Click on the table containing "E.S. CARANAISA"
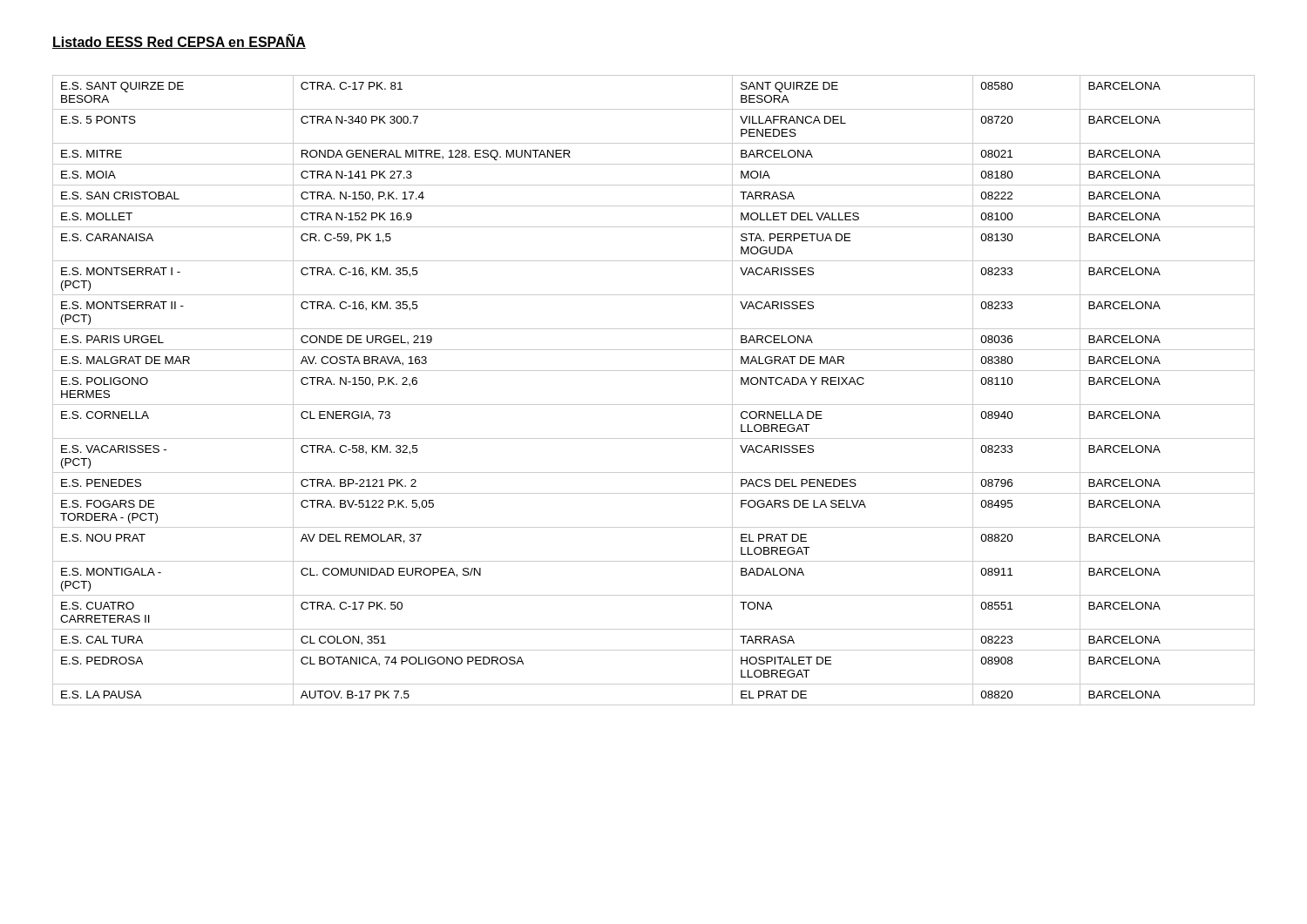This screenshot has height=924, width=1307. (x=654, y=390)
